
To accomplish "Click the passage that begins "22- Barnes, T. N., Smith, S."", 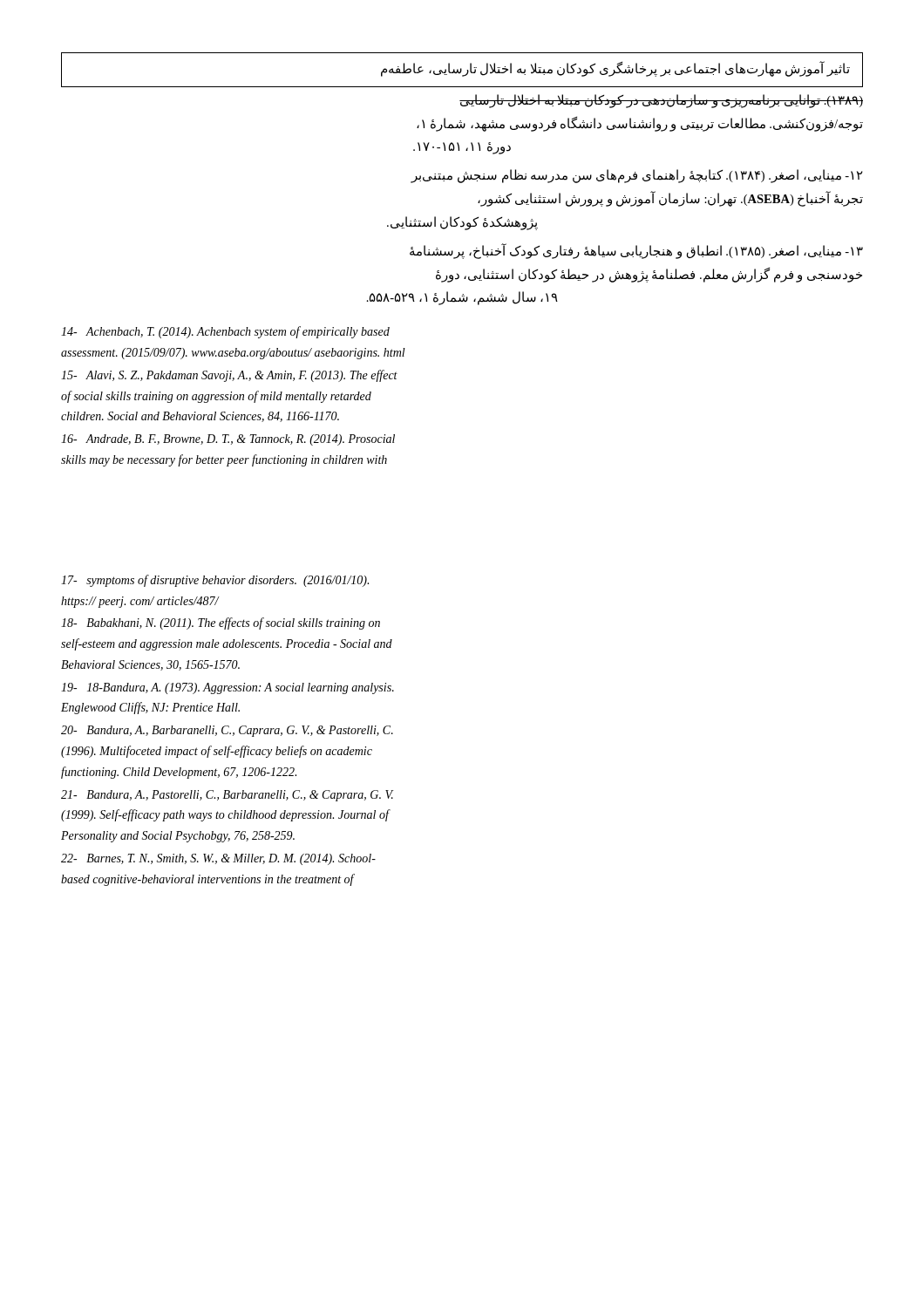I will [218, 869].
